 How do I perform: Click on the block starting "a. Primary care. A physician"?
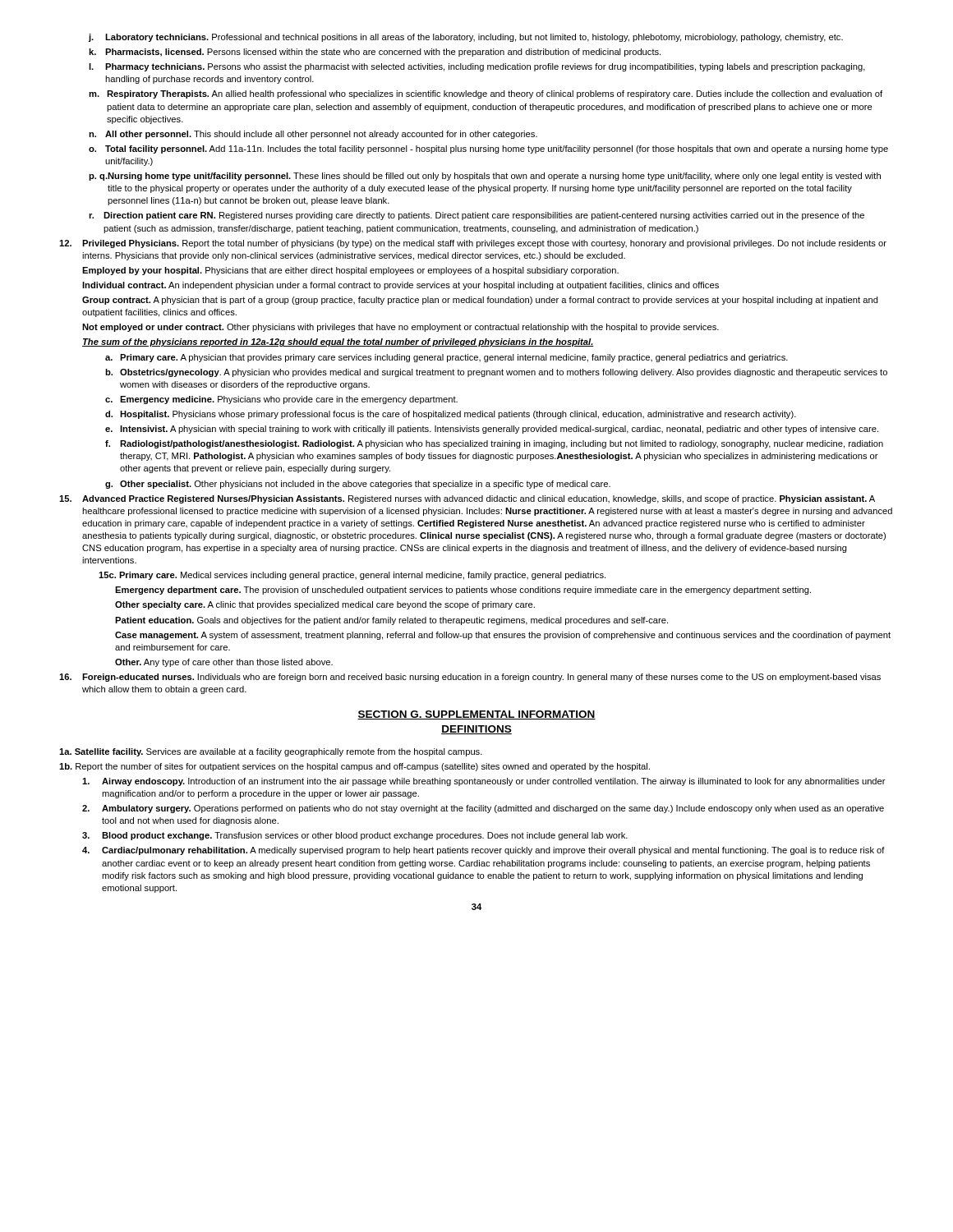click(x=496, y=357)
